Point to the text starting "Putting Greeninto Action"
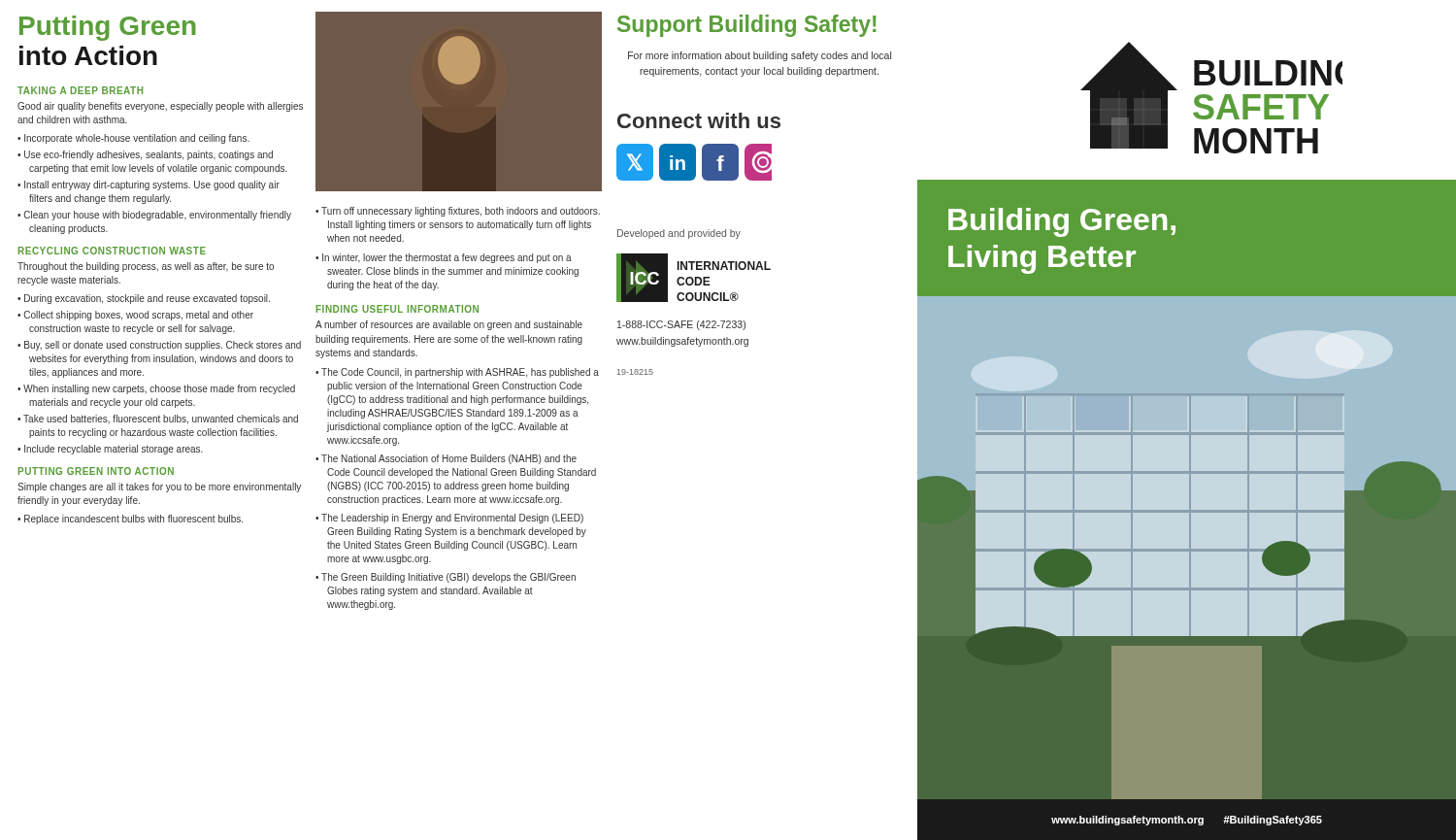 [107, 41]
